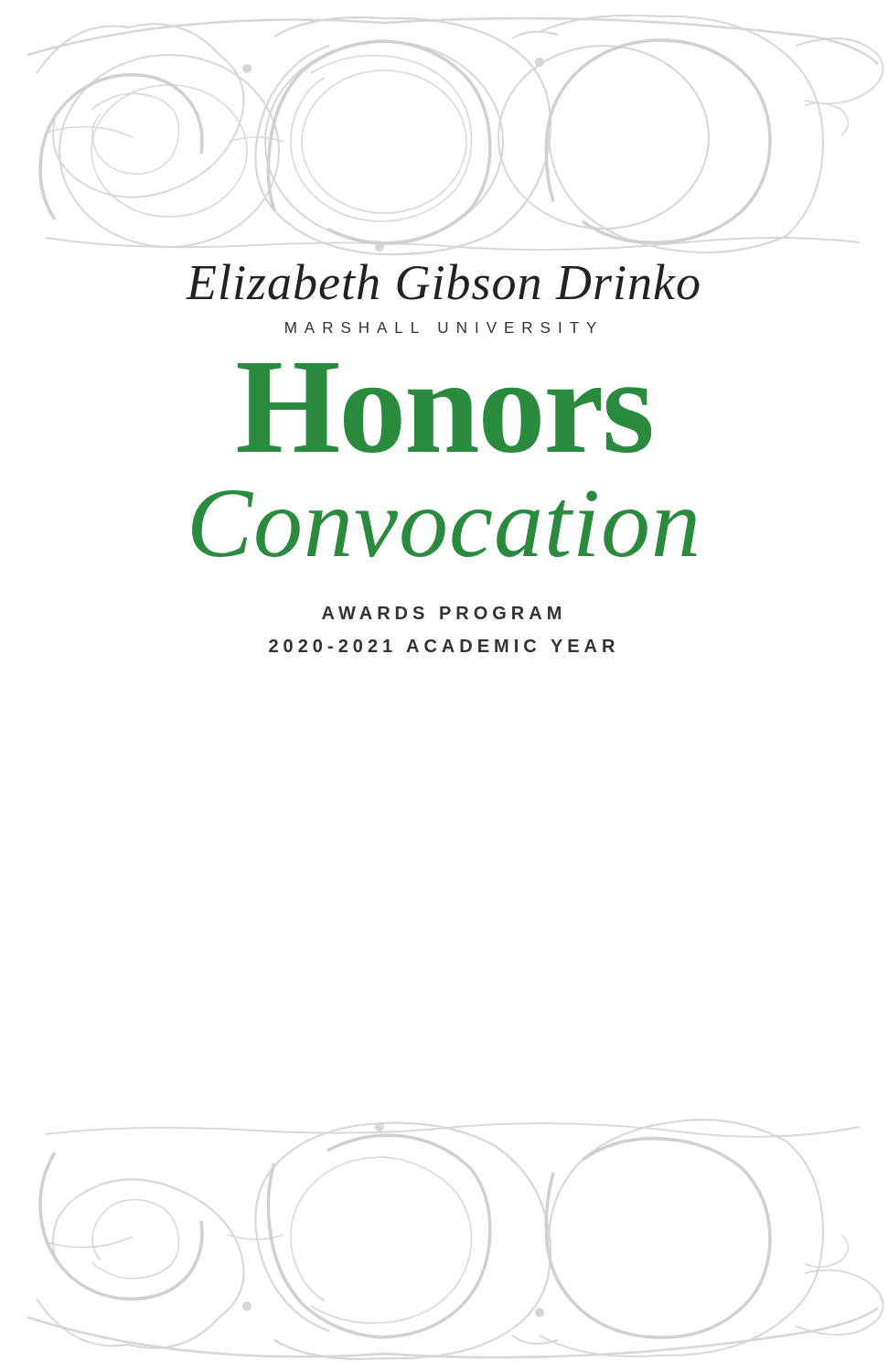The height and width of the screenshot is (1372, 888).
Task: Locate the title that reads "Elizabeth Gibson Drinko"
Action: [444, 283]
